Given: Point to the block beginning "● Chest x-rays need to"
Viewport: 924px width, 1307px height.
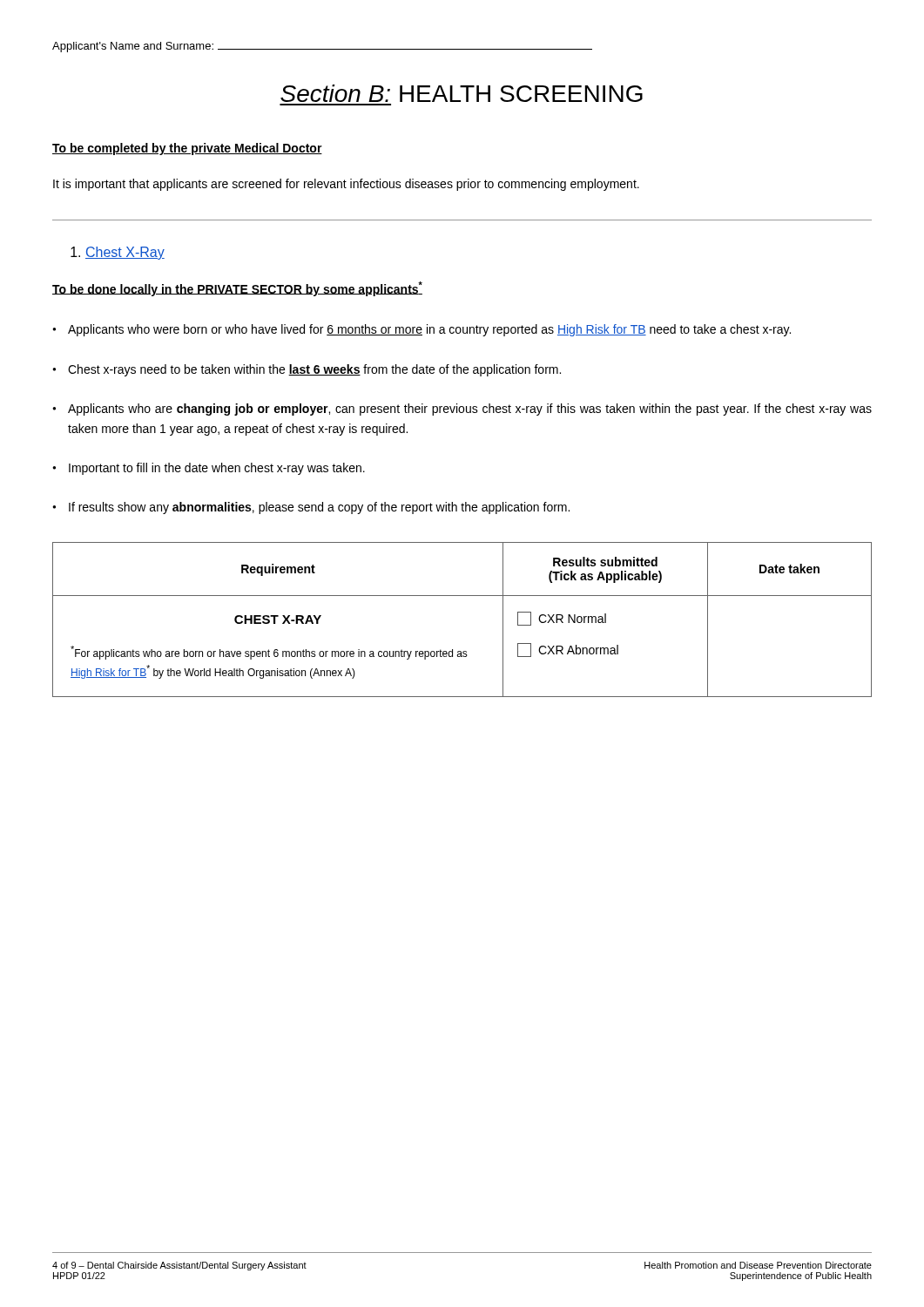Looking at the screenshot, I should (462, 369).
